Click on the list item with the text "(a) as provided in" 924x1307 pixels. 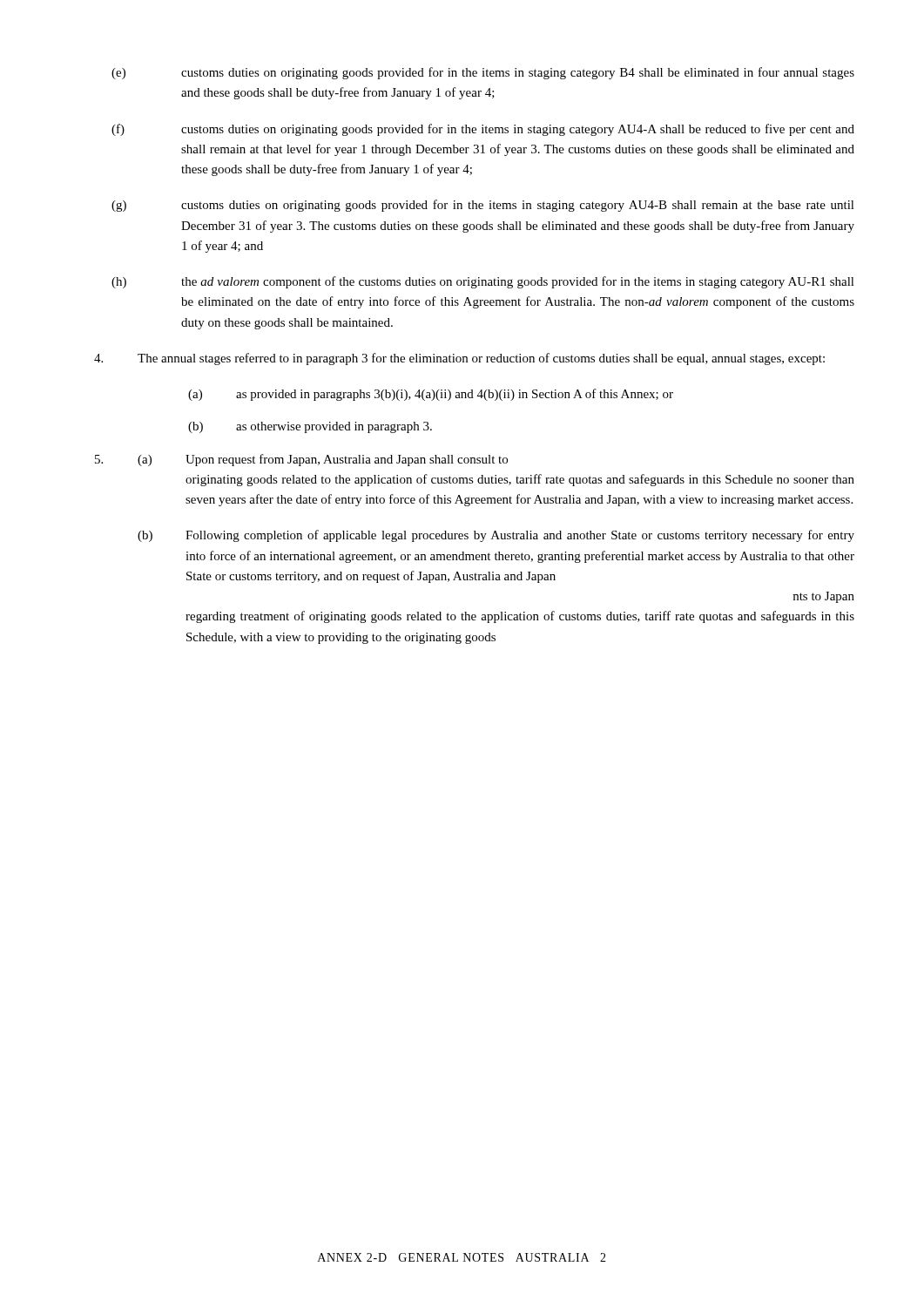(x=521, y=394)
